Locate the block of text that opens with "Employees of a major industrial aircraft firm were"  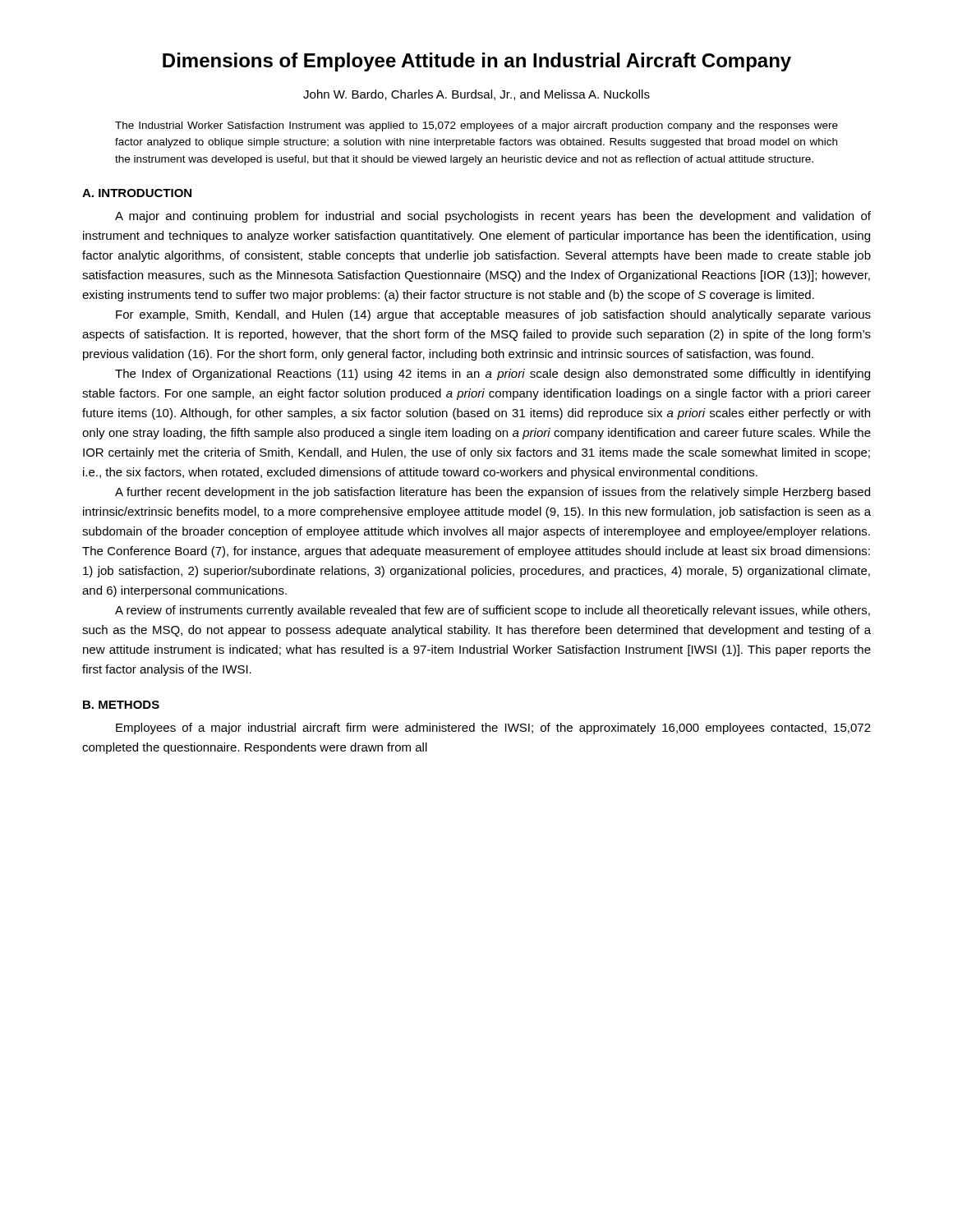point(476,737)
